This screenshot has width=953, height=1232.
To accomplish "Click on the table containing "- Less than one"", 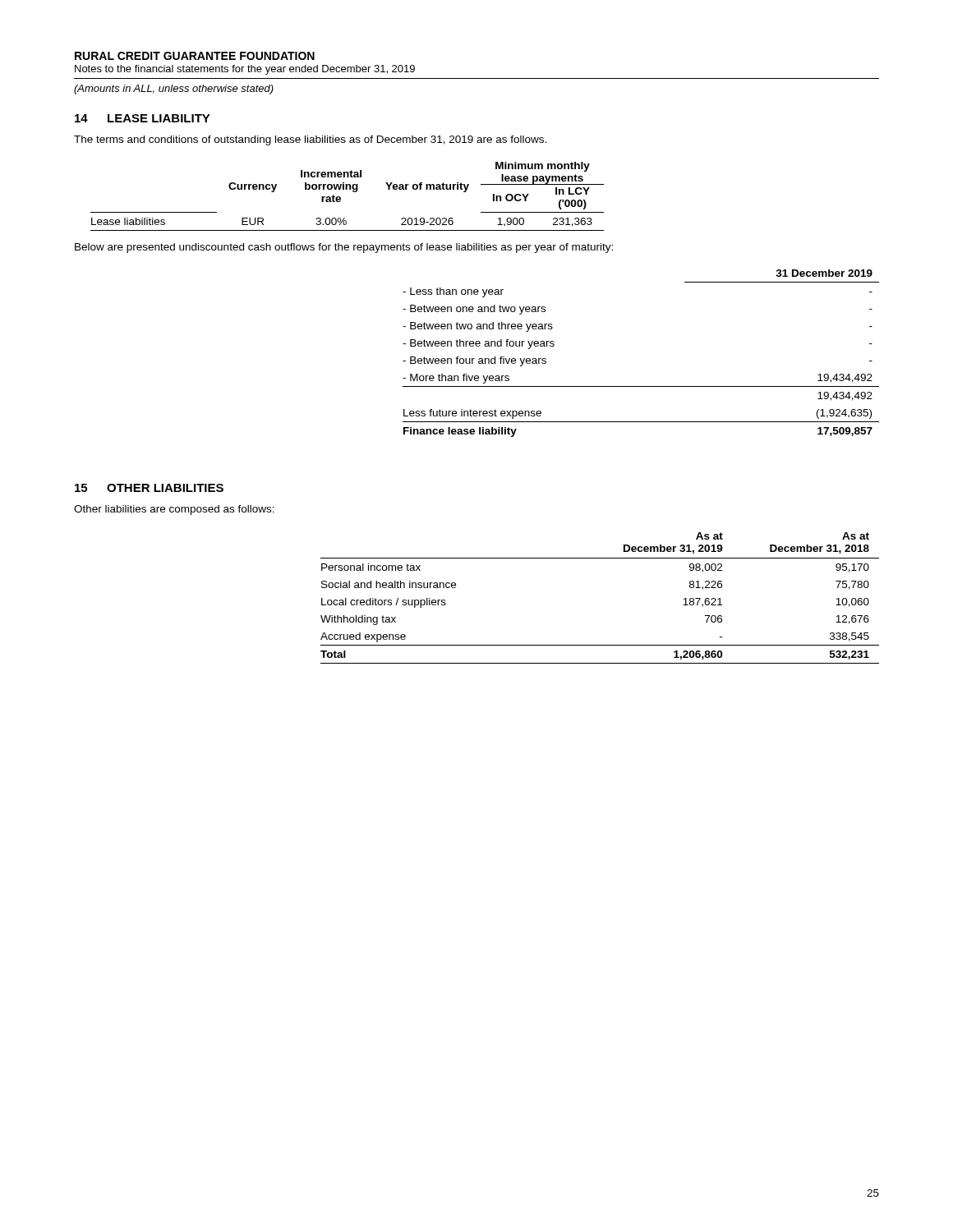I will (x=476, y=352).
